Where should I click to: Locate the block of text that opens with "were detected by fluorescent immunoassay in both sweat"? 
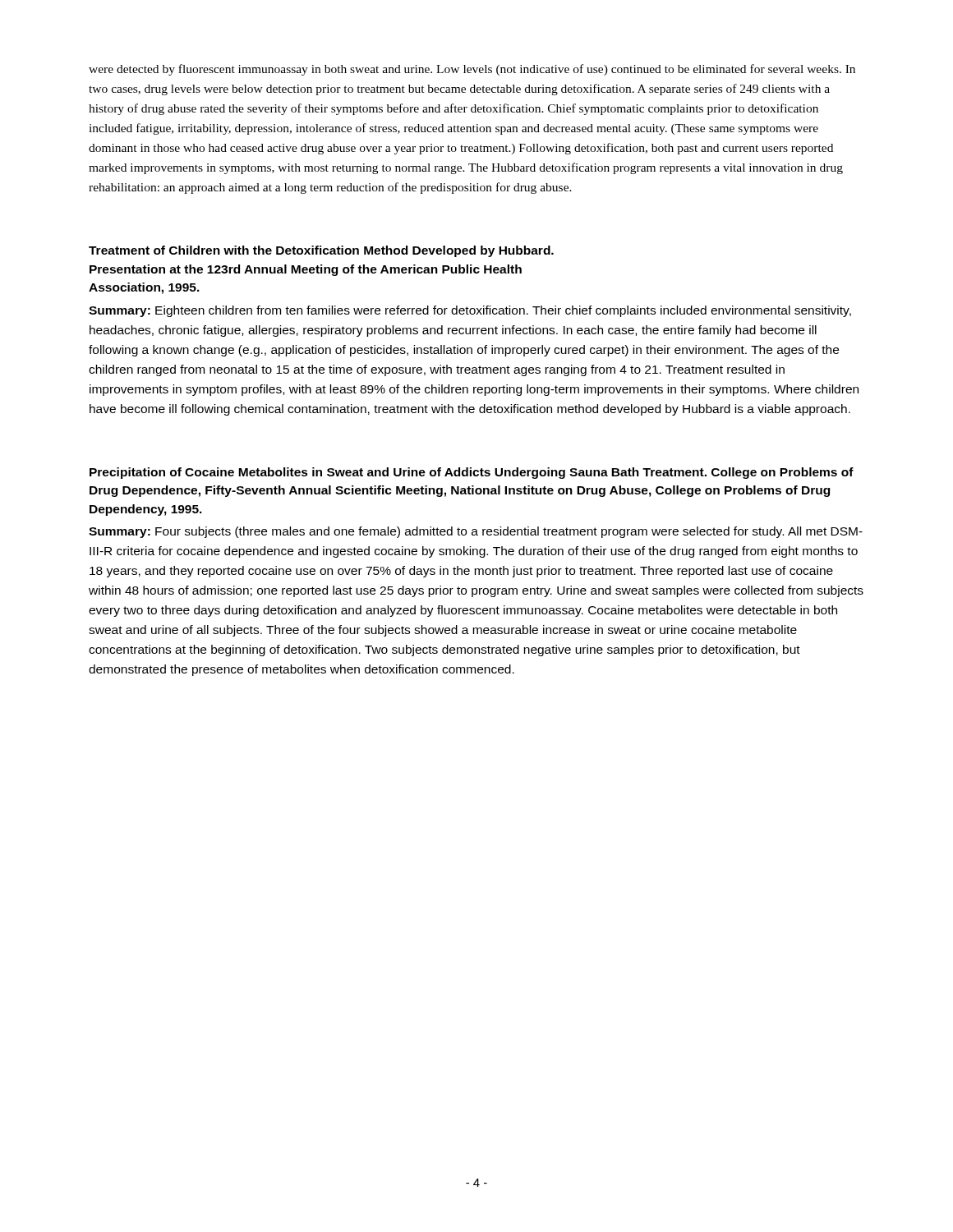(472, 128)
